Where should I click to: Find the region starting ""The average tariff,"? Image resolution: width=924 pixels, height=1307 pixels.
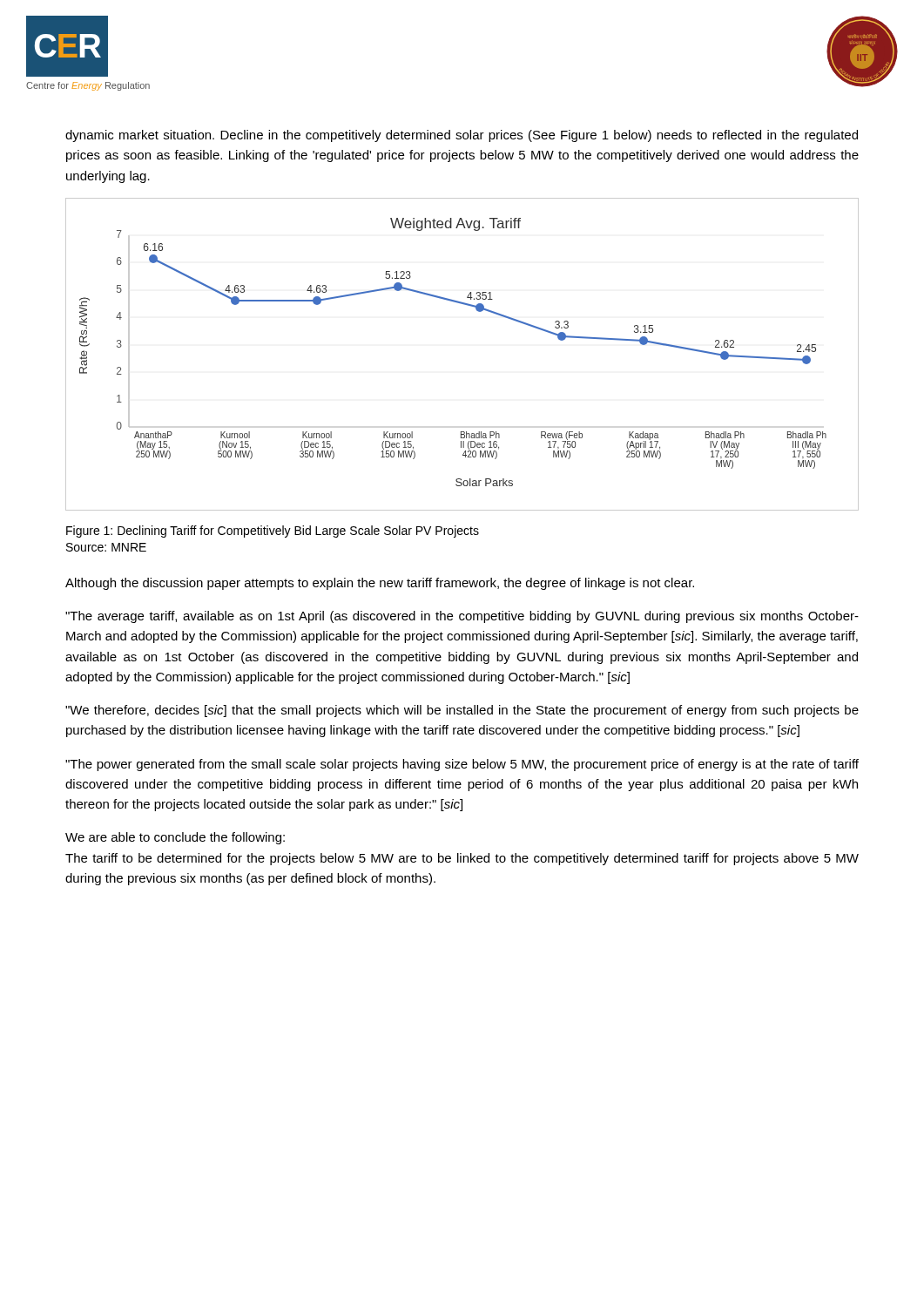pyautogui.click(x=462, y=646)
